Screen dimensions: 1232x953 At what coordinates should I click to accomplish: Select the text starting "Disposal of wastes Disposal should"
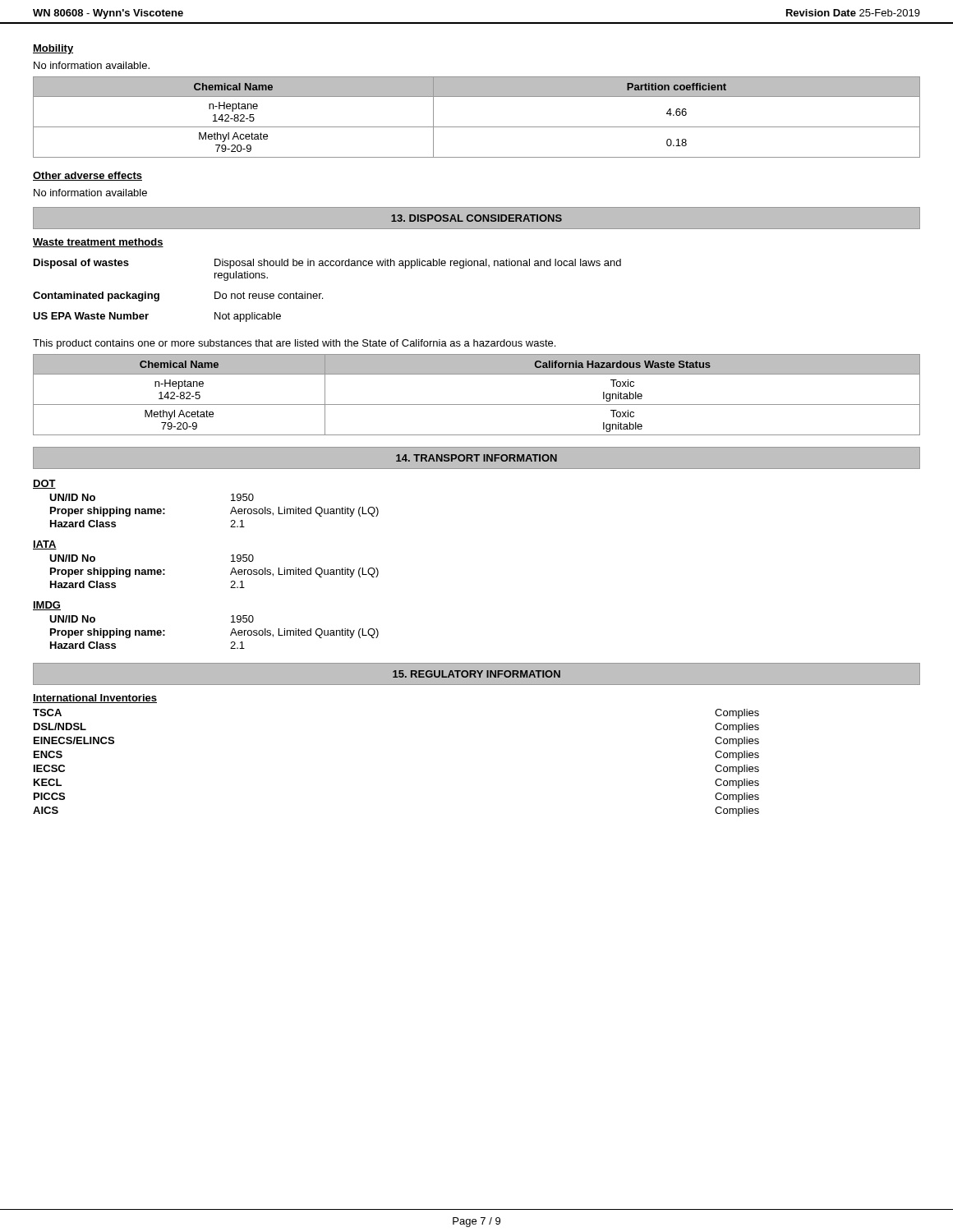click(x=327, y=269)
